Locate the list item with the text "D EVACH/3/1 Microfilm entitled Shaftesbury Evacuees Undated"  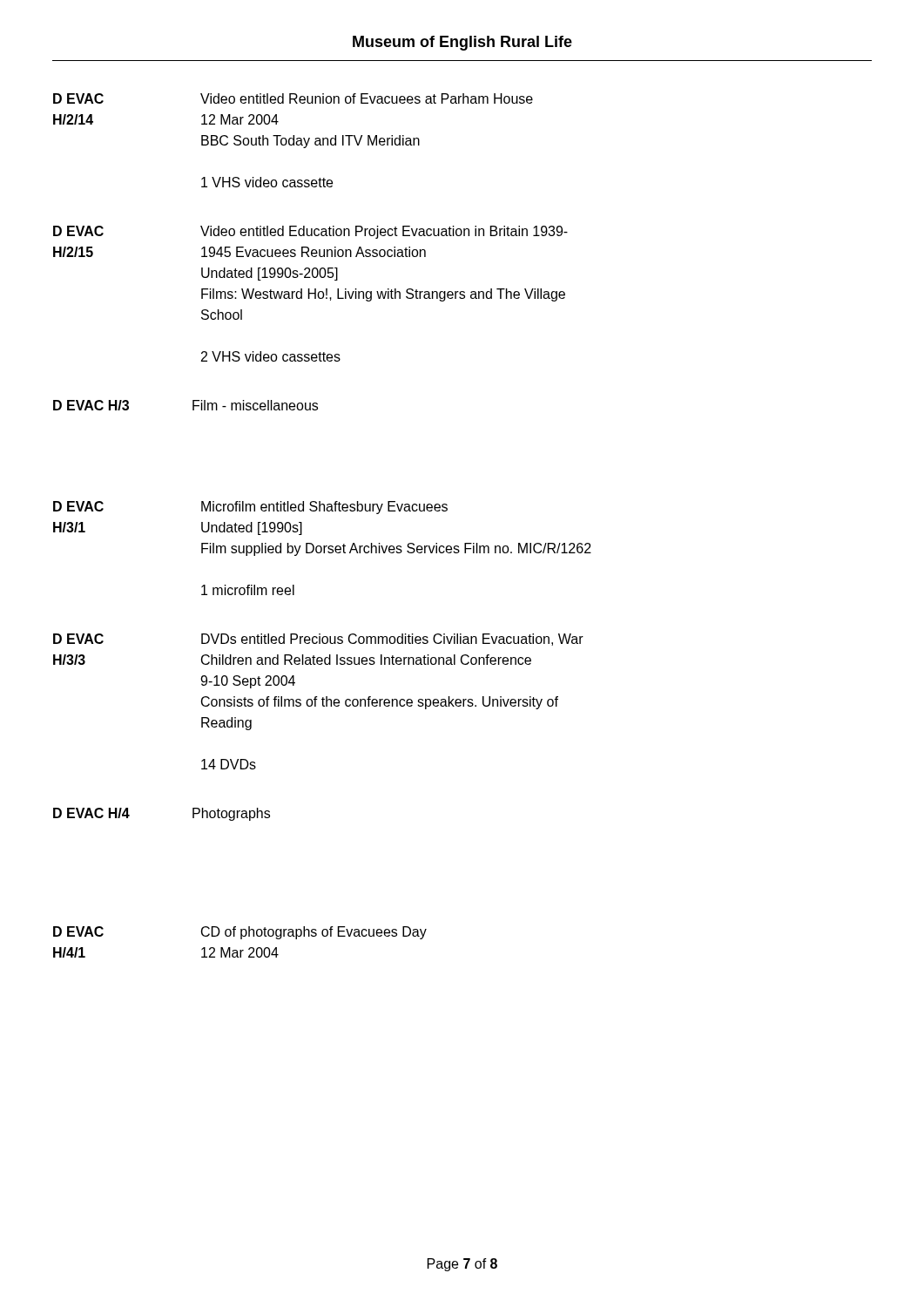tap(250, 508)
